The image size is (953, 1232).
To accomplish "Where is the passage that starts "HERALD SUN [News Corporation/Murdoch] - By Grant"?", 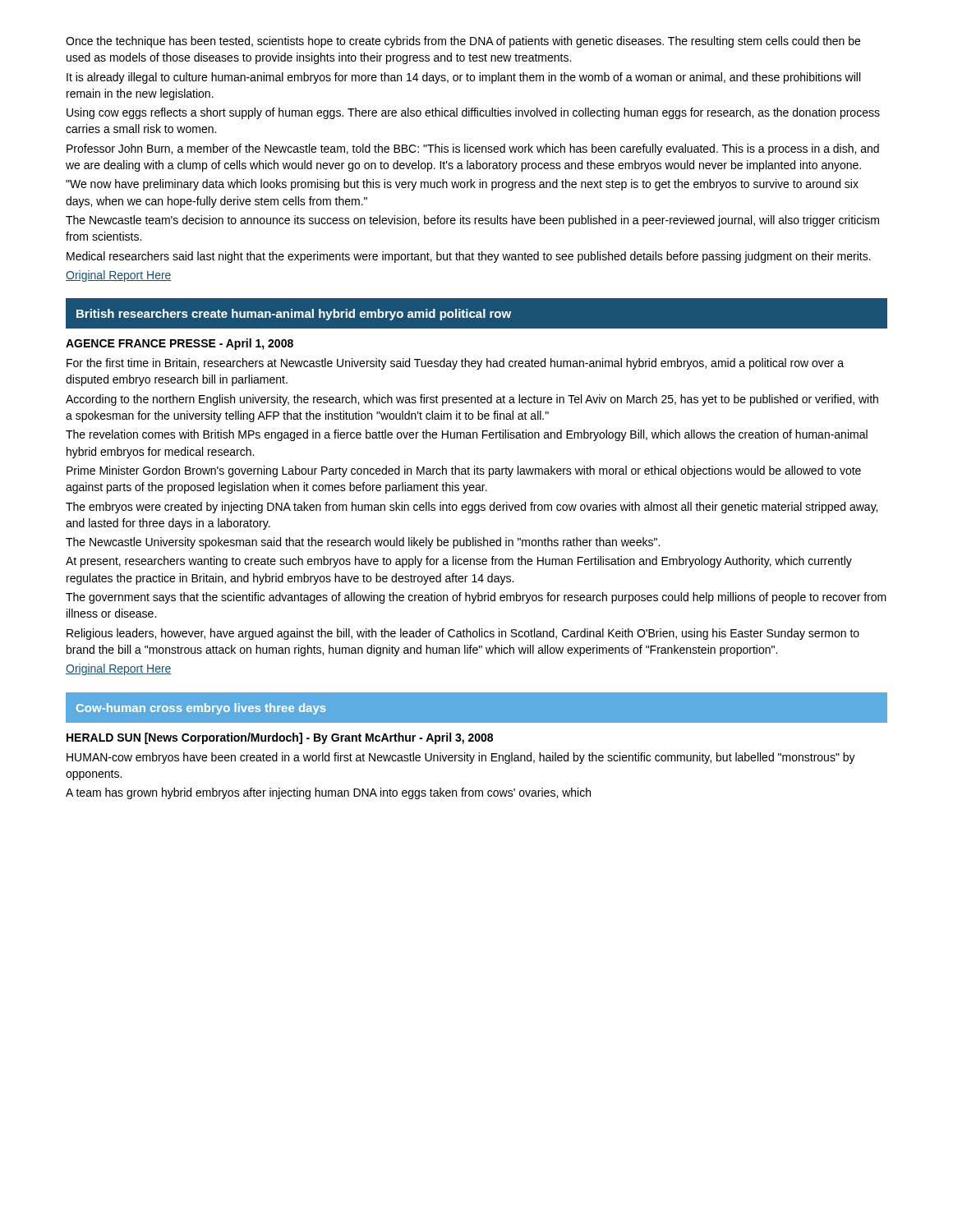I will coord(280,737).
